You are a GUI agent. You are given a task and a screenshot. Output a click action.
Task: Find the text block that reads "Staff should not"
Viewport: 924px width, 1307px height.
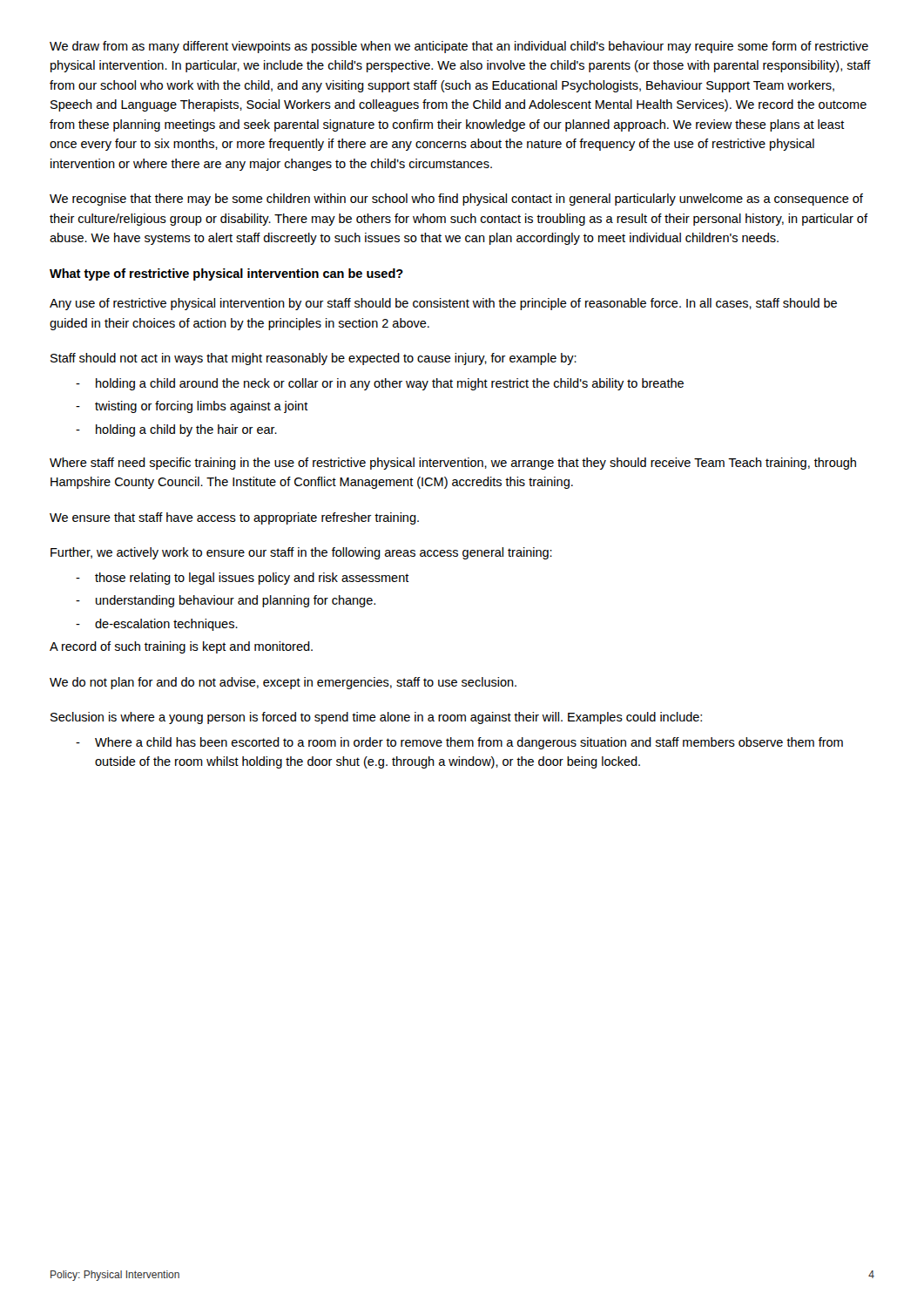tap(313, 358)
